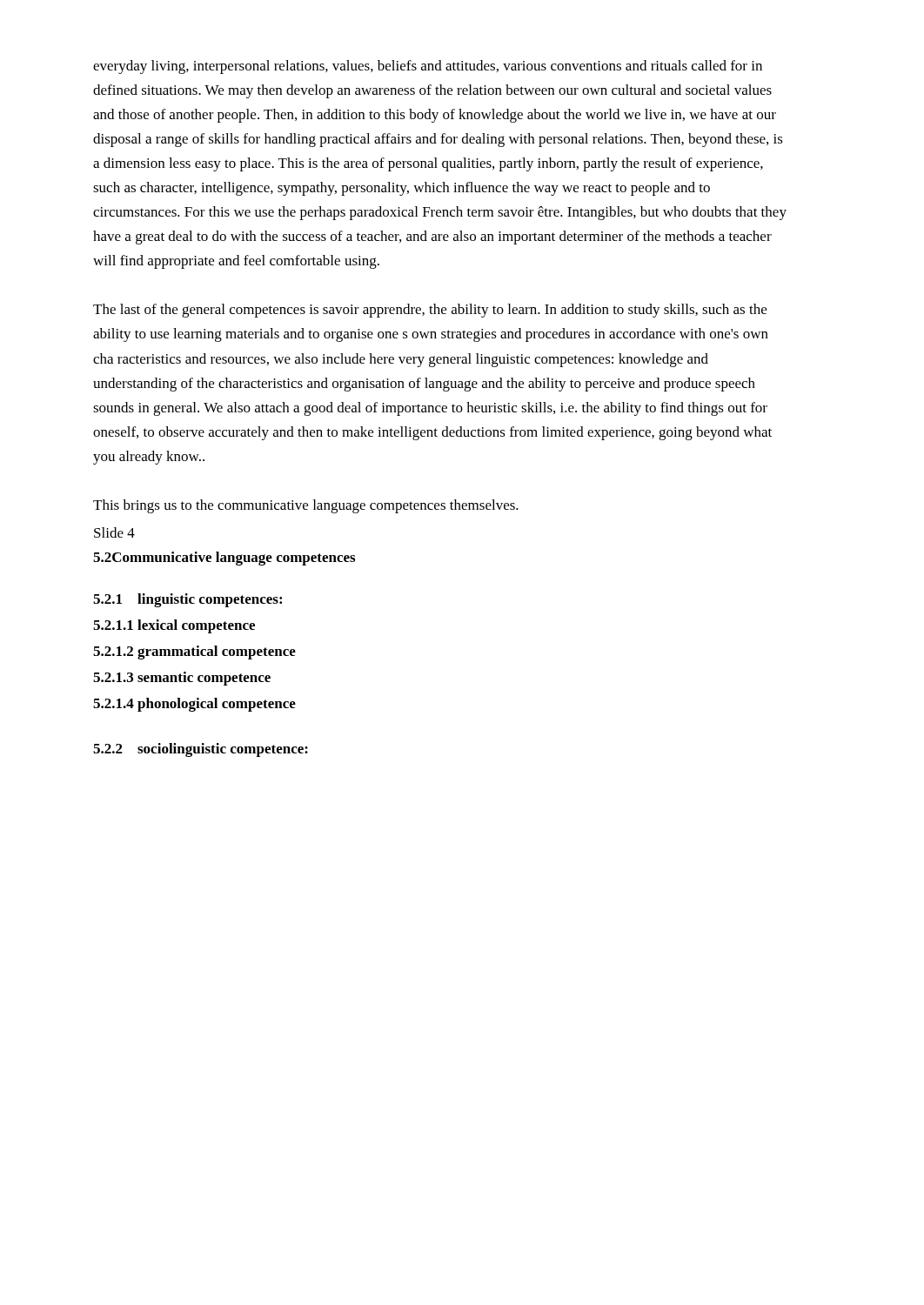Click the passage that begins "The last of the general"
The height and width of the screenshot is (1305, 924).
[x=433, y=383]
